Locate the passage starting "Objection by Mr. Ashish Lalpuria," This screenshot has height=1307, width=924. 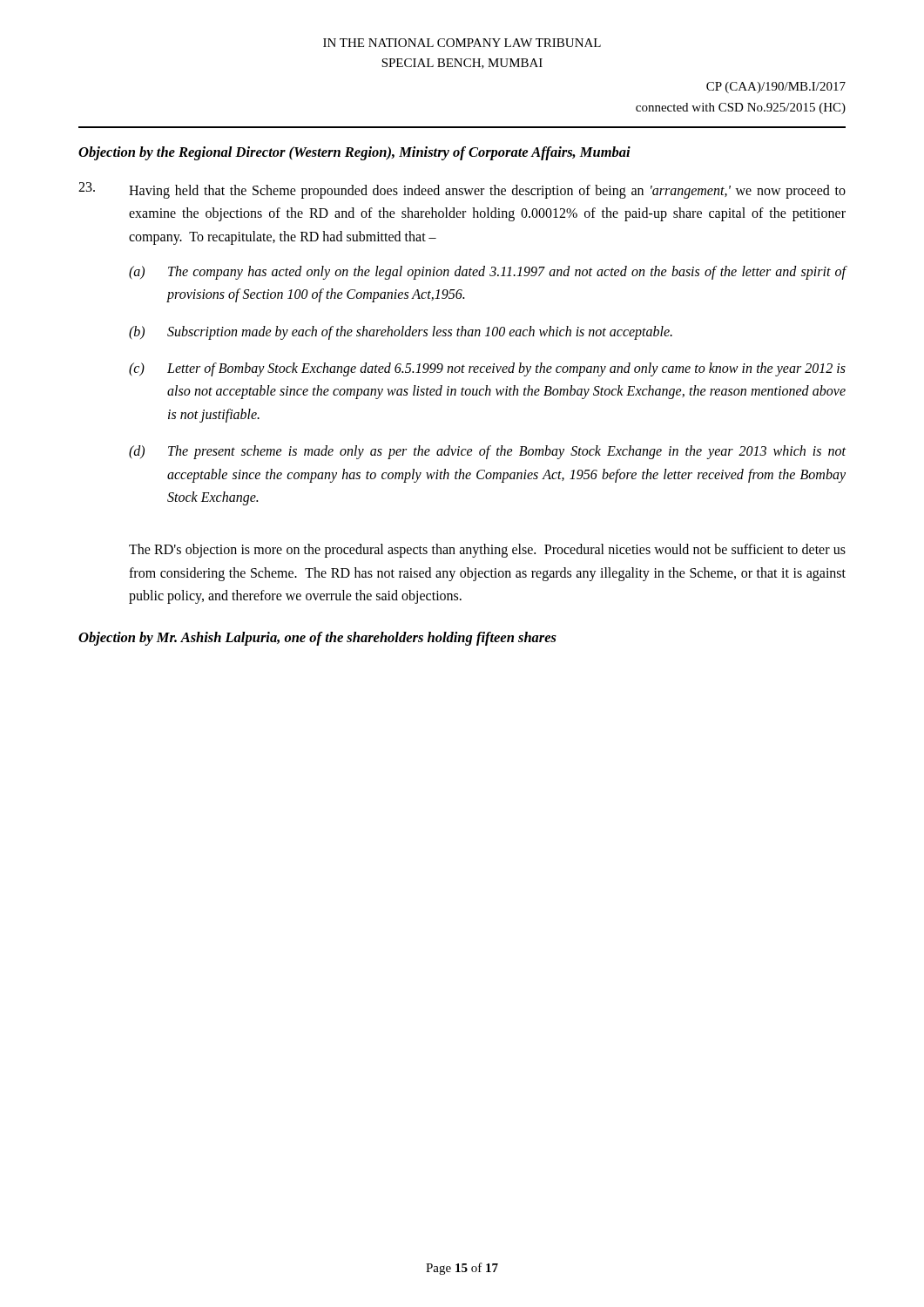tap(317, 637)
